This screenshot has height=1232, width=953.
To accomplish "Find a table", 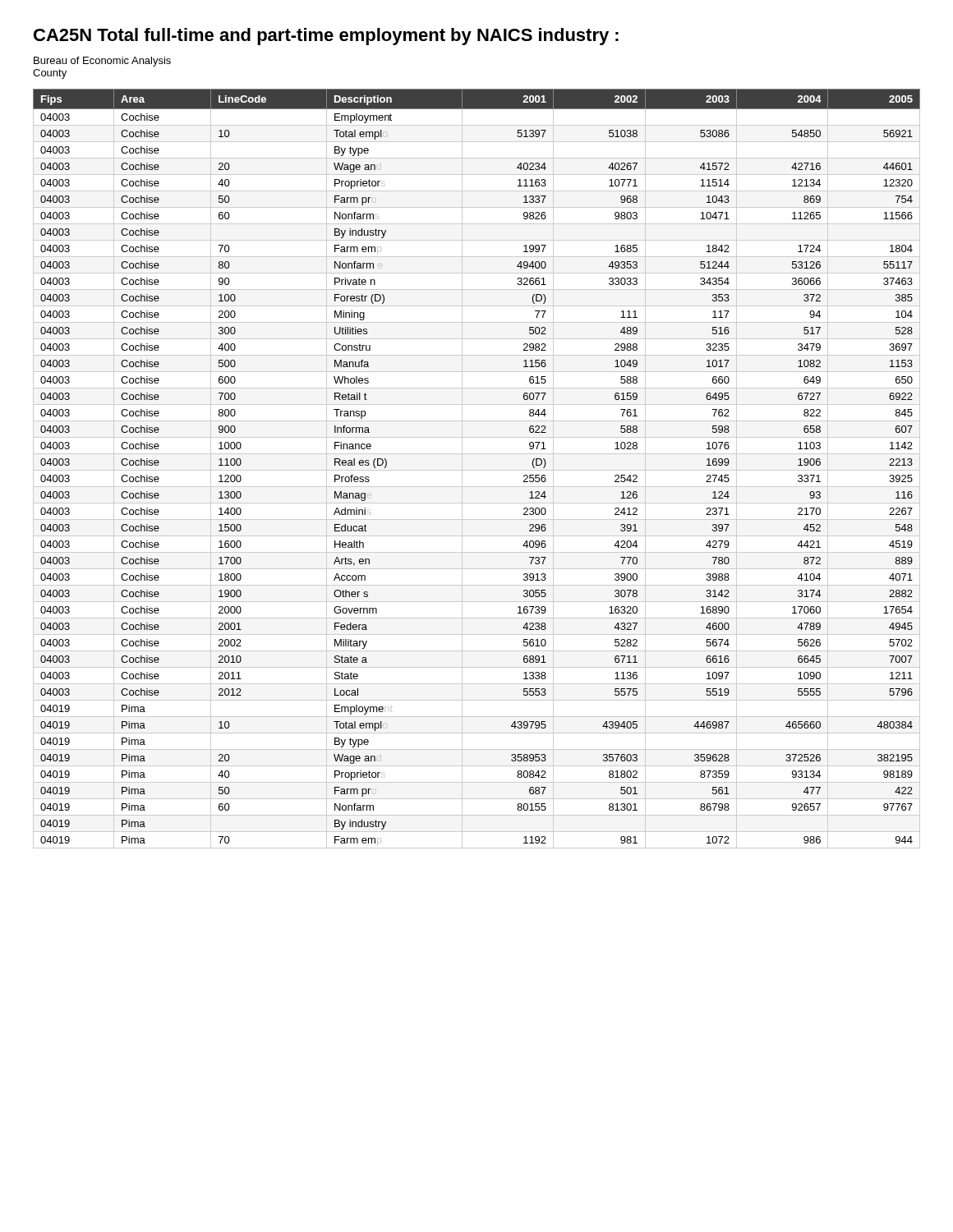I will click(x=476, y=469).
